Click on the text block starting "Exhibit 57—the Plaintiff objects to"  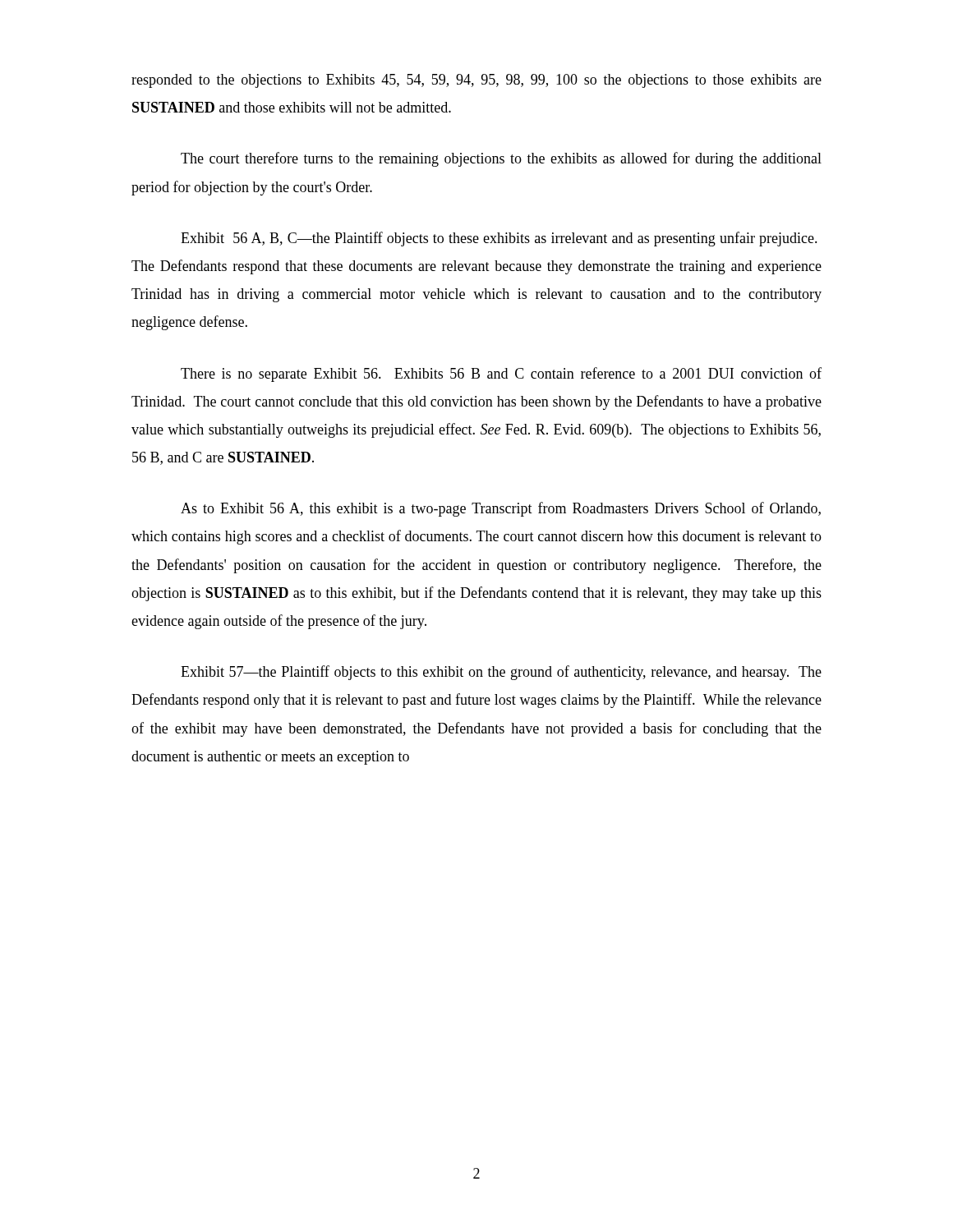[476, 714]
